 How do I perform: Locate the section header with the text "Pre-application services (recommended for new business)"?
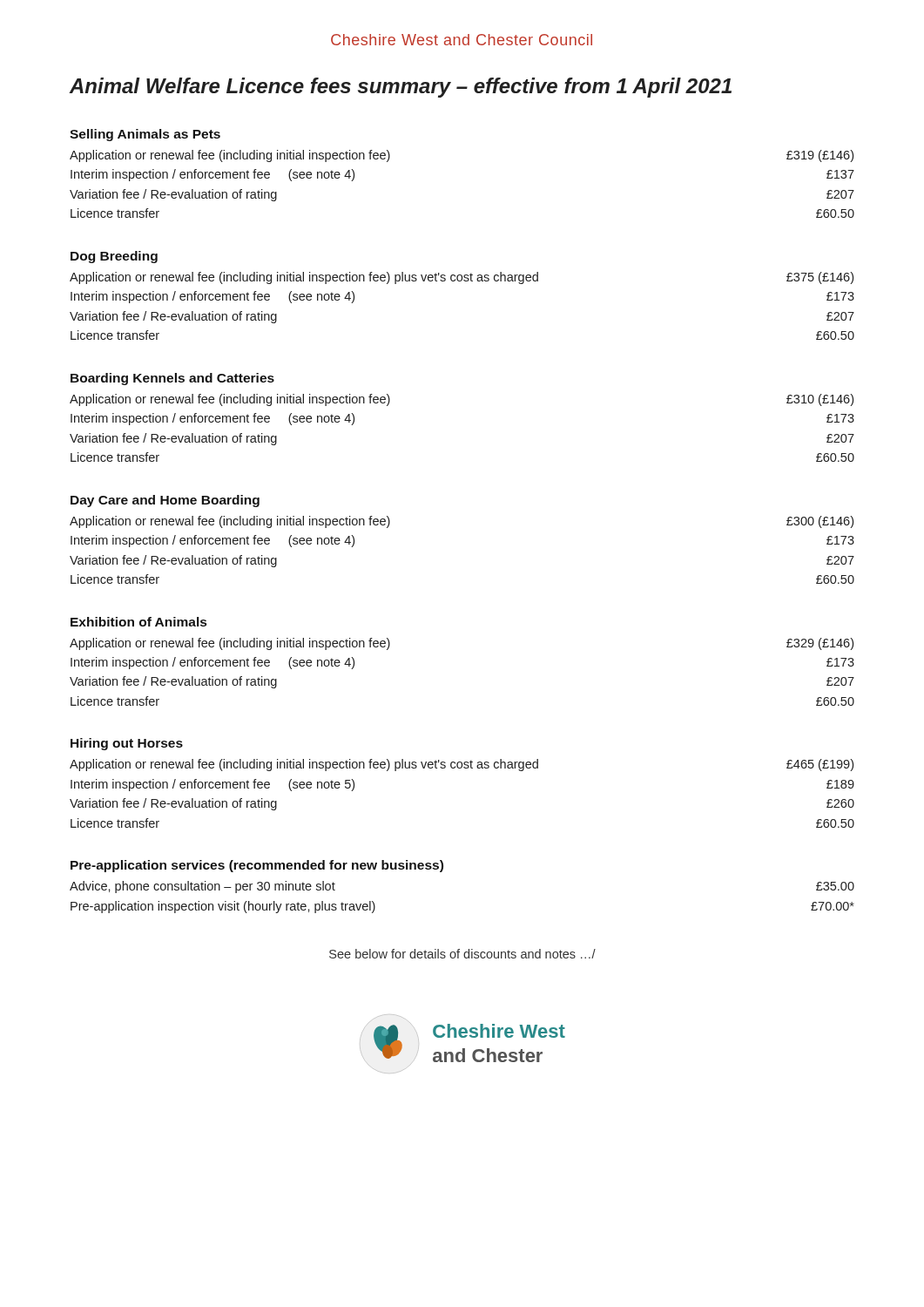pos(257,865)
